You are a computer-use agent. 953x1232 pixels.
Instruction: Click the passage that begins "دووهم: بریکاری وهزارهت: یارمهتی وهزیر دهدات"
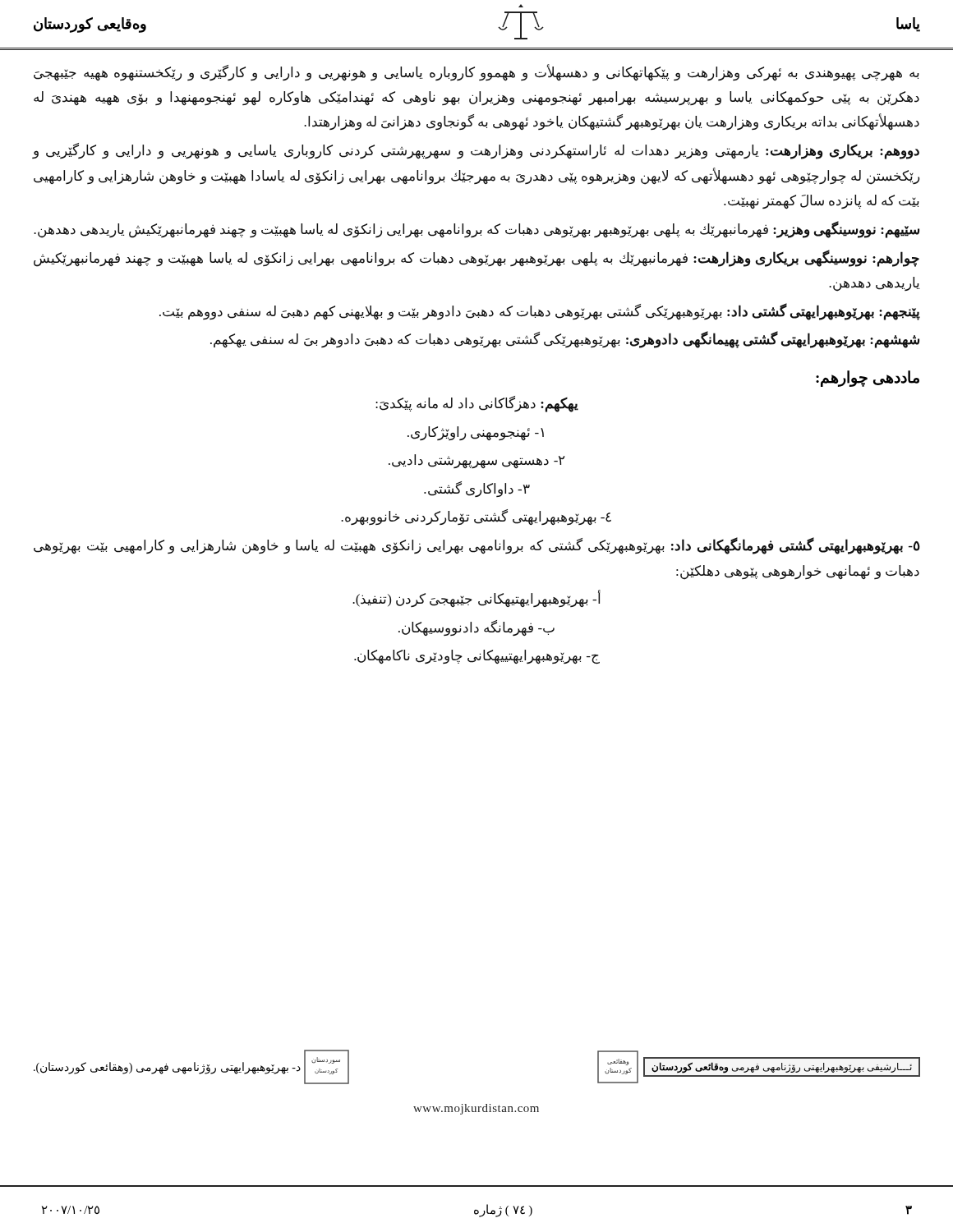pyautogui.click(x=476, y=176)
